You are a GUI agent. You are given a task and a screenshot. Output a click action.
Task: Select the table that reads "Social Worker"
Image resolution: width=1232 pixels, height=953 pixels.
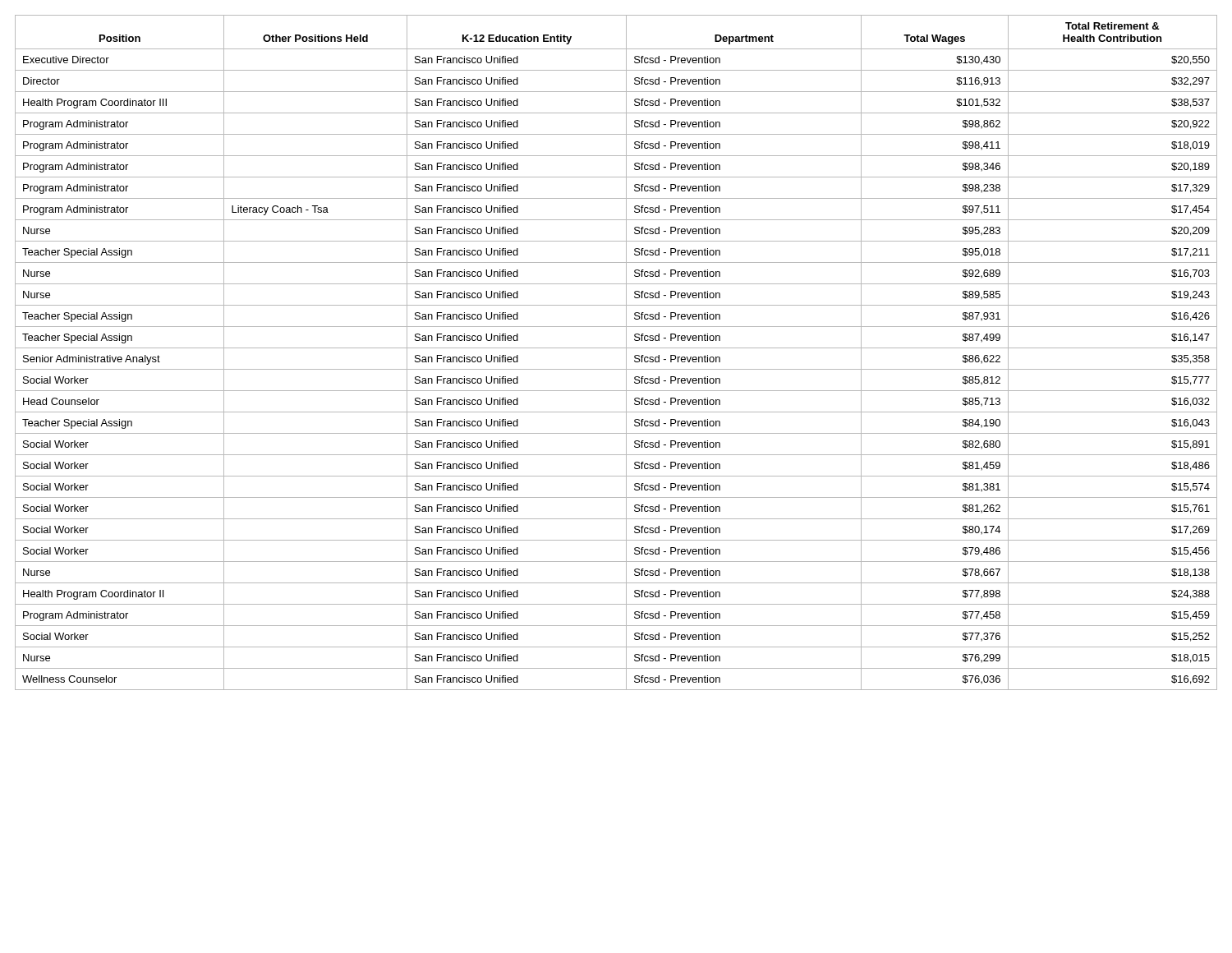(616, 352)
